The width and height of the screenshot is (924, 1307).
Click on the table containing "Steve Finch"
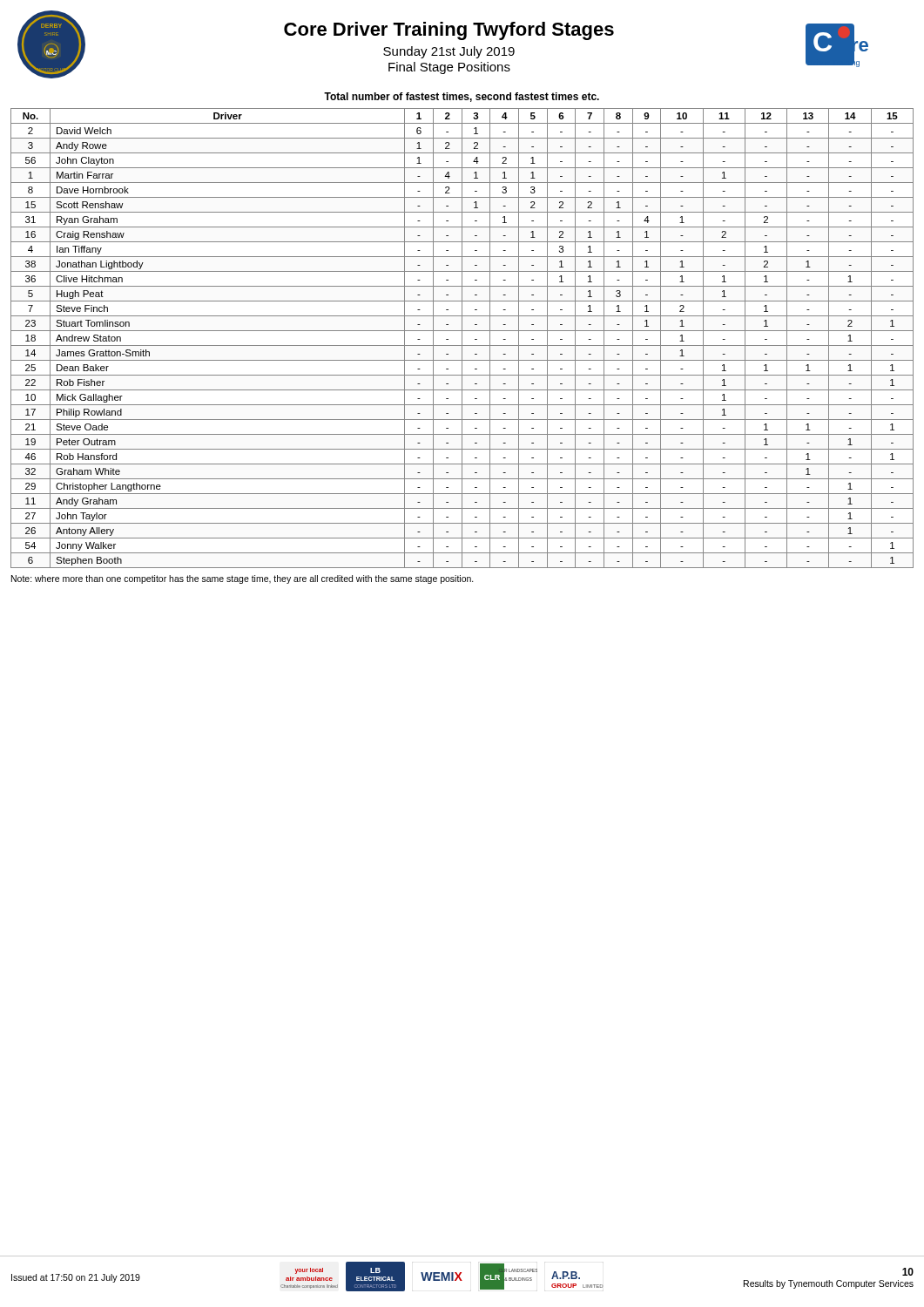click(x=462, y=338)
